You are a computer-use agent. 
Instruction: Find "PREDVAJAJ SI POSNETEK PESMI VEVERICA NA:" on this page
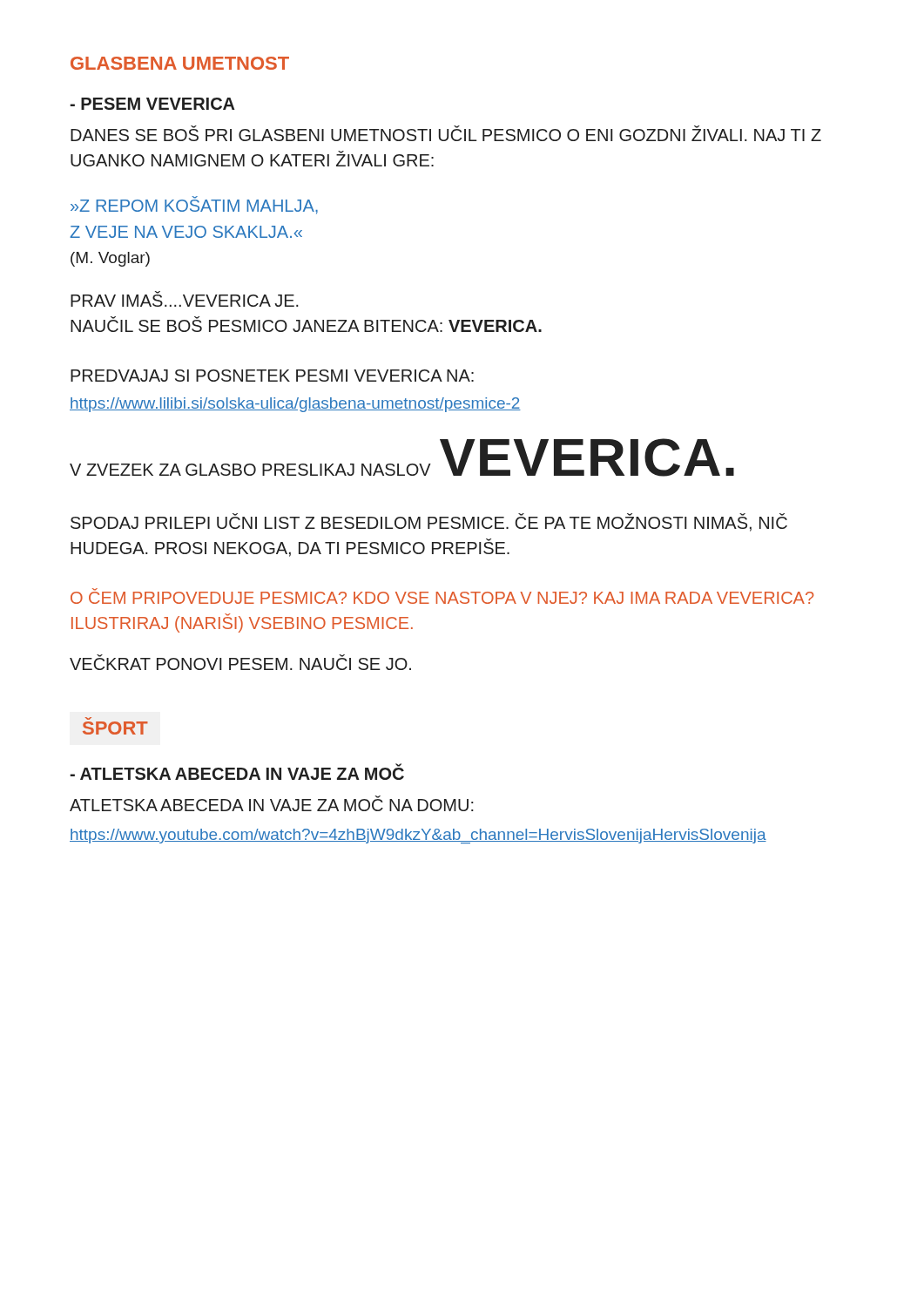272,376
